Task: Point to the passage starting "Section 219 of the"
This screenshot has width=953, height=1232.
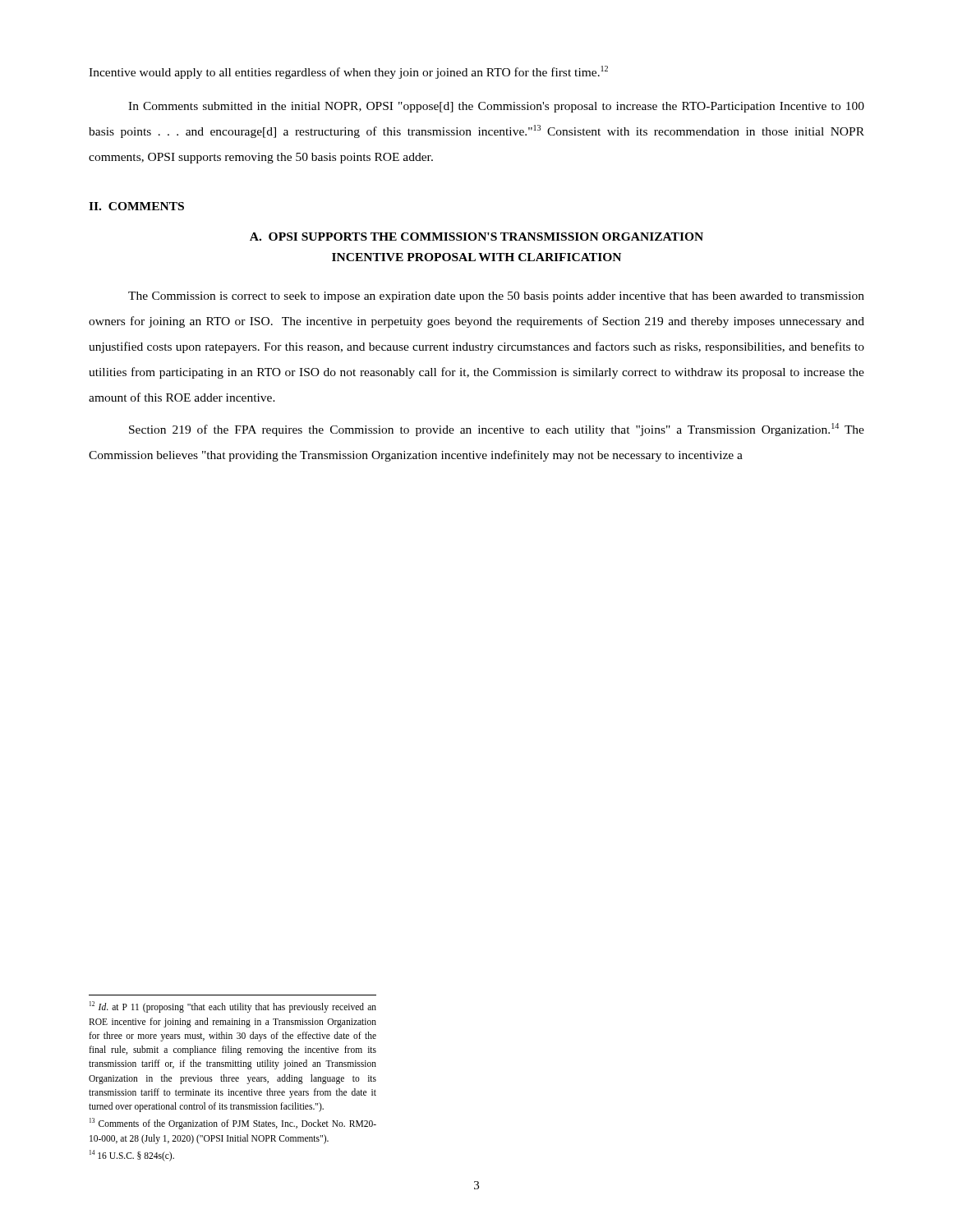Action: click(476, 441)
